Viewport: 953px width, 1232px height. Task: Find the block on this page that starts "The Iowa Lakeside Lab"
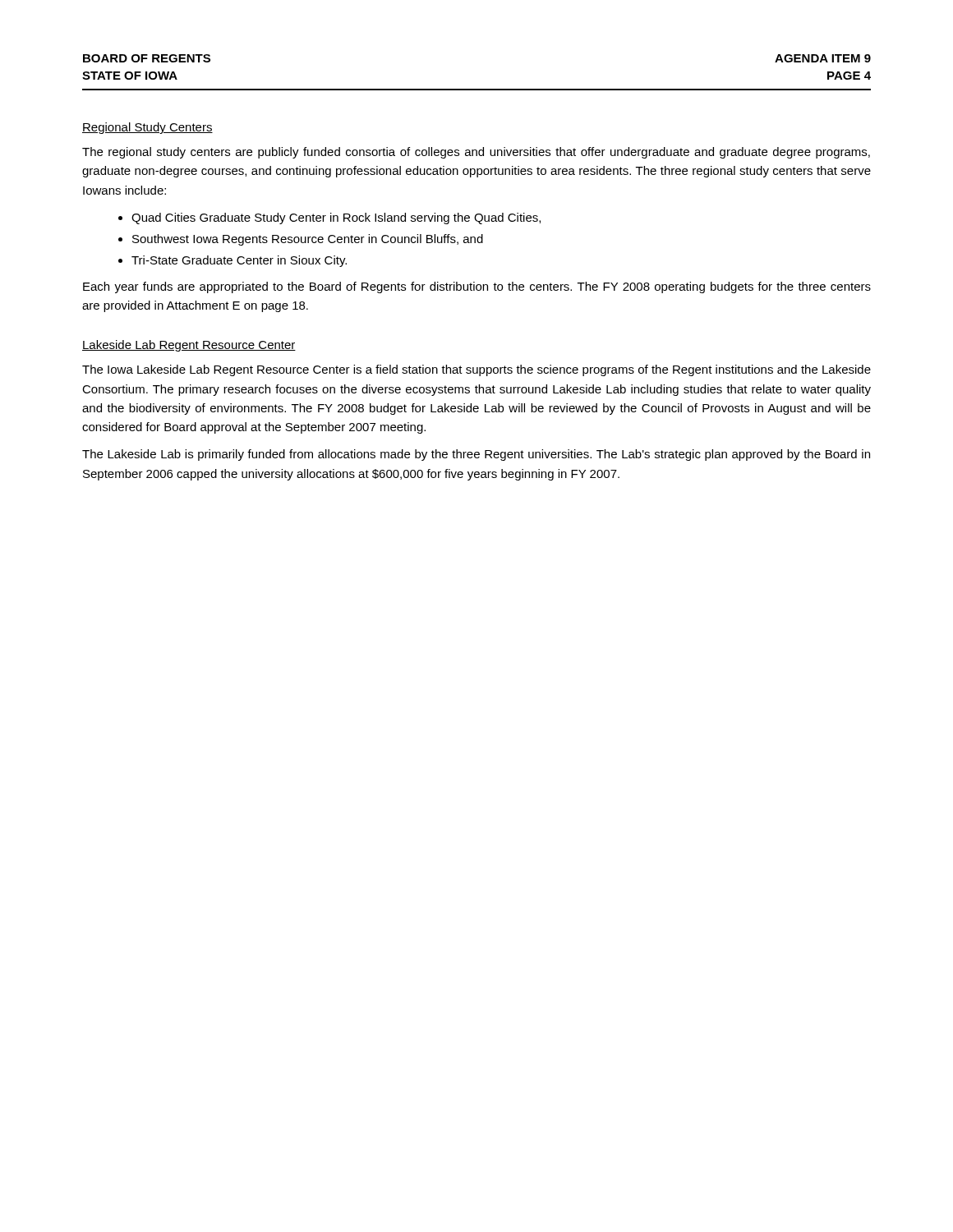pos(476,398)
